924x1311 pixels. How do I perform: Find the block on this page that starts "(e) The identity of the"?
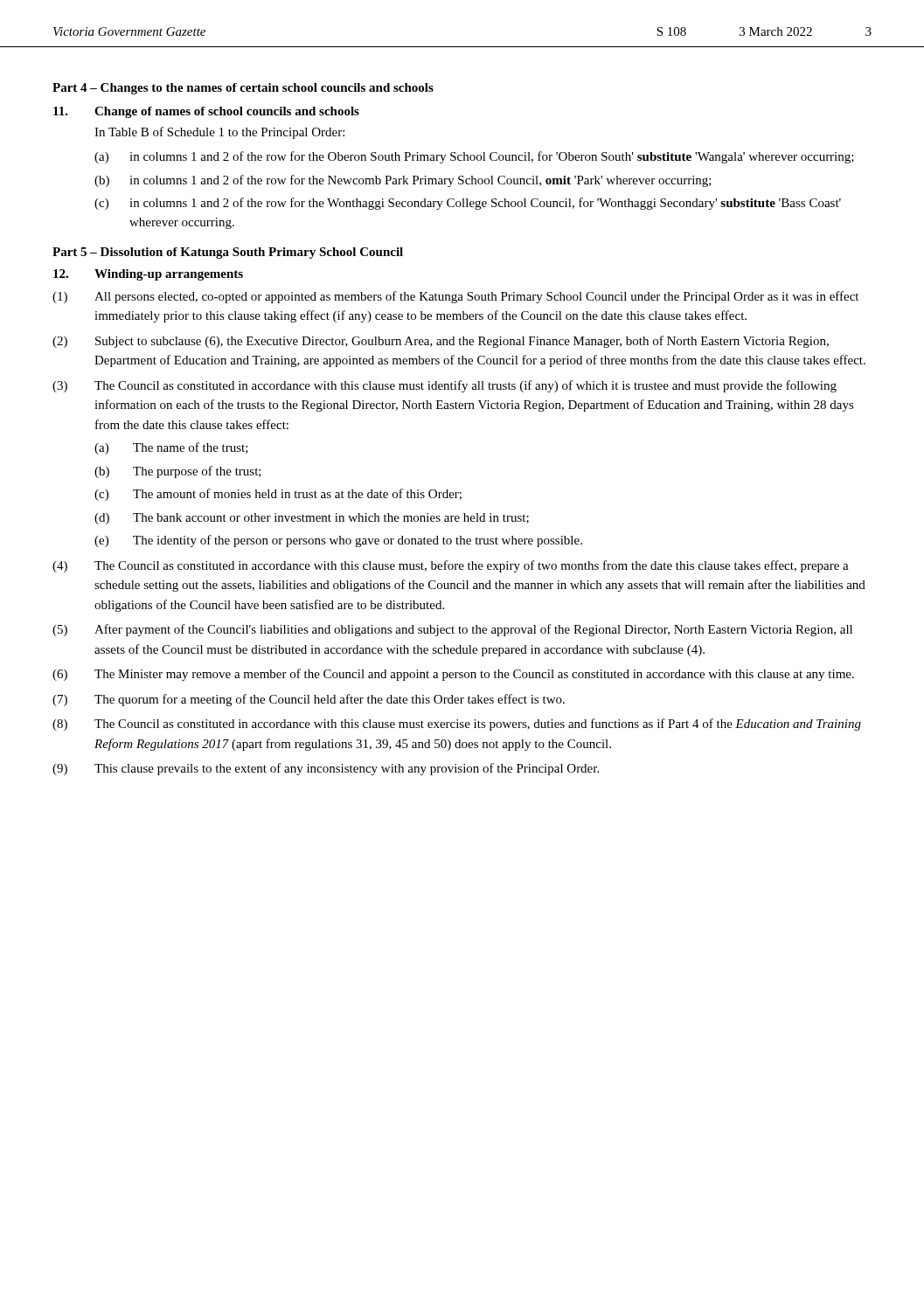483,541
